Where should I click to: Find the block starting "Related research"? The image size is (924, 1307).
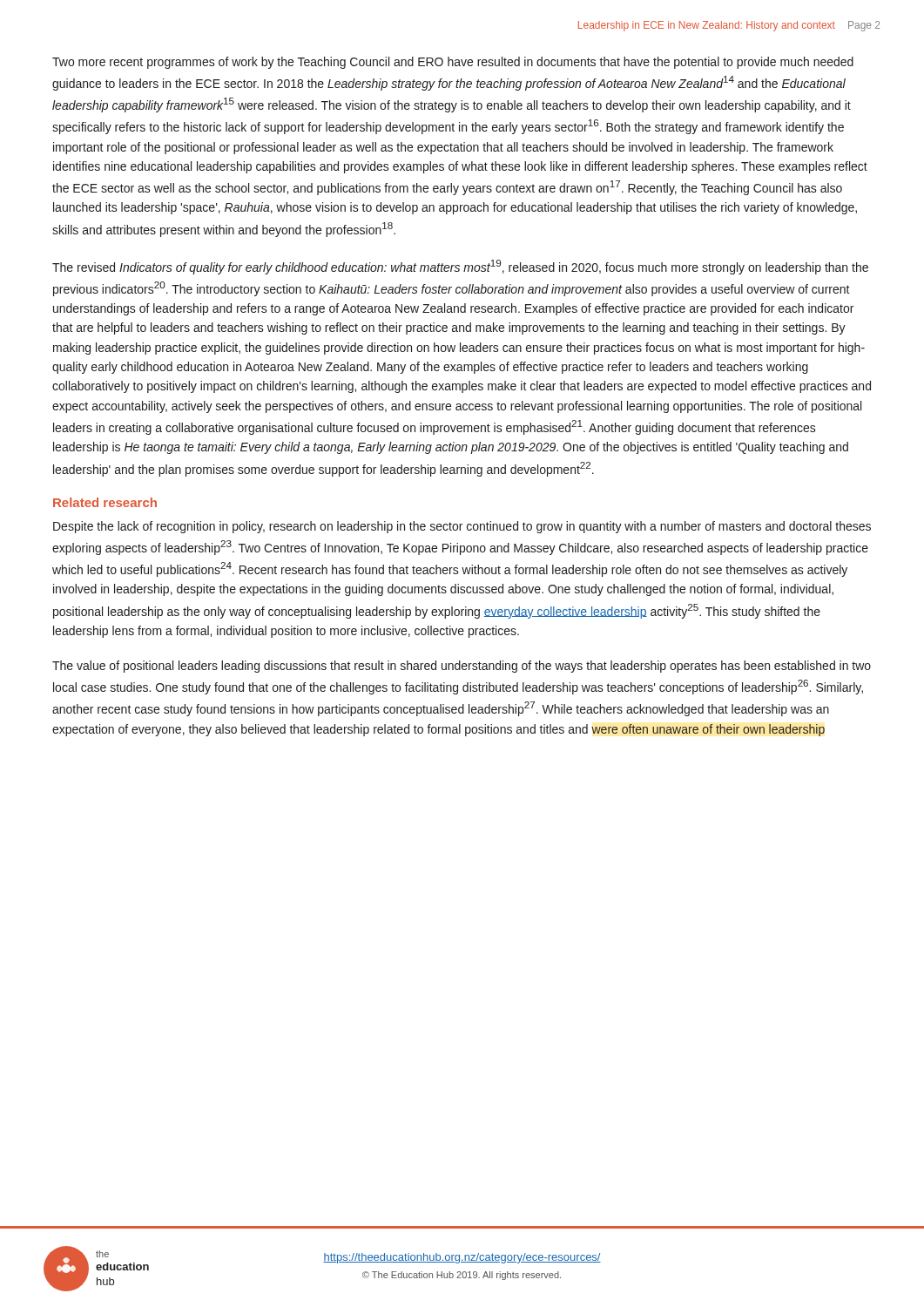pos(105,502)
